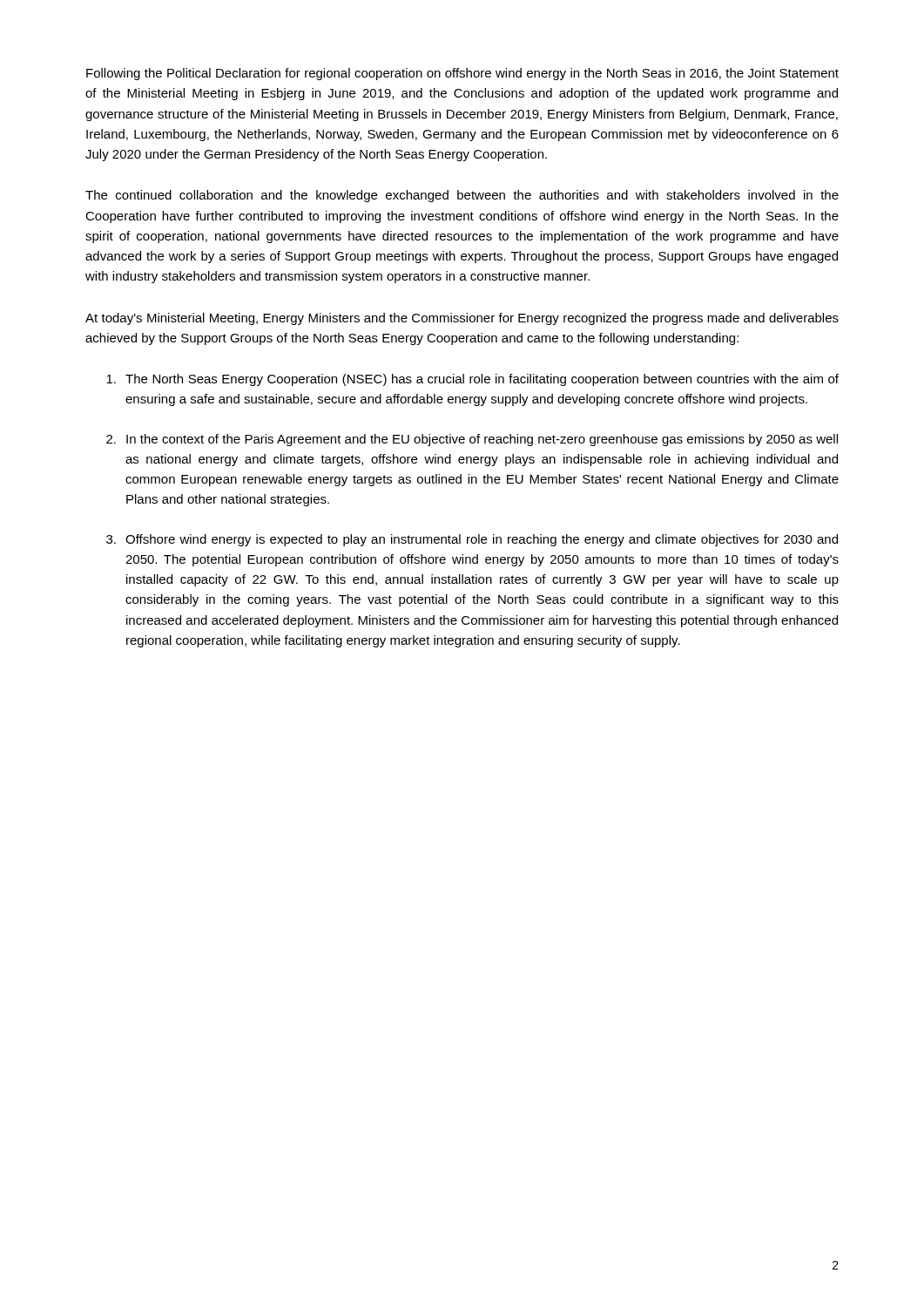This screenshot has width=924, height=1307.
Task: Select the text block starting "Following the Political Declaration for"
Action: click(x=462, y=113)
